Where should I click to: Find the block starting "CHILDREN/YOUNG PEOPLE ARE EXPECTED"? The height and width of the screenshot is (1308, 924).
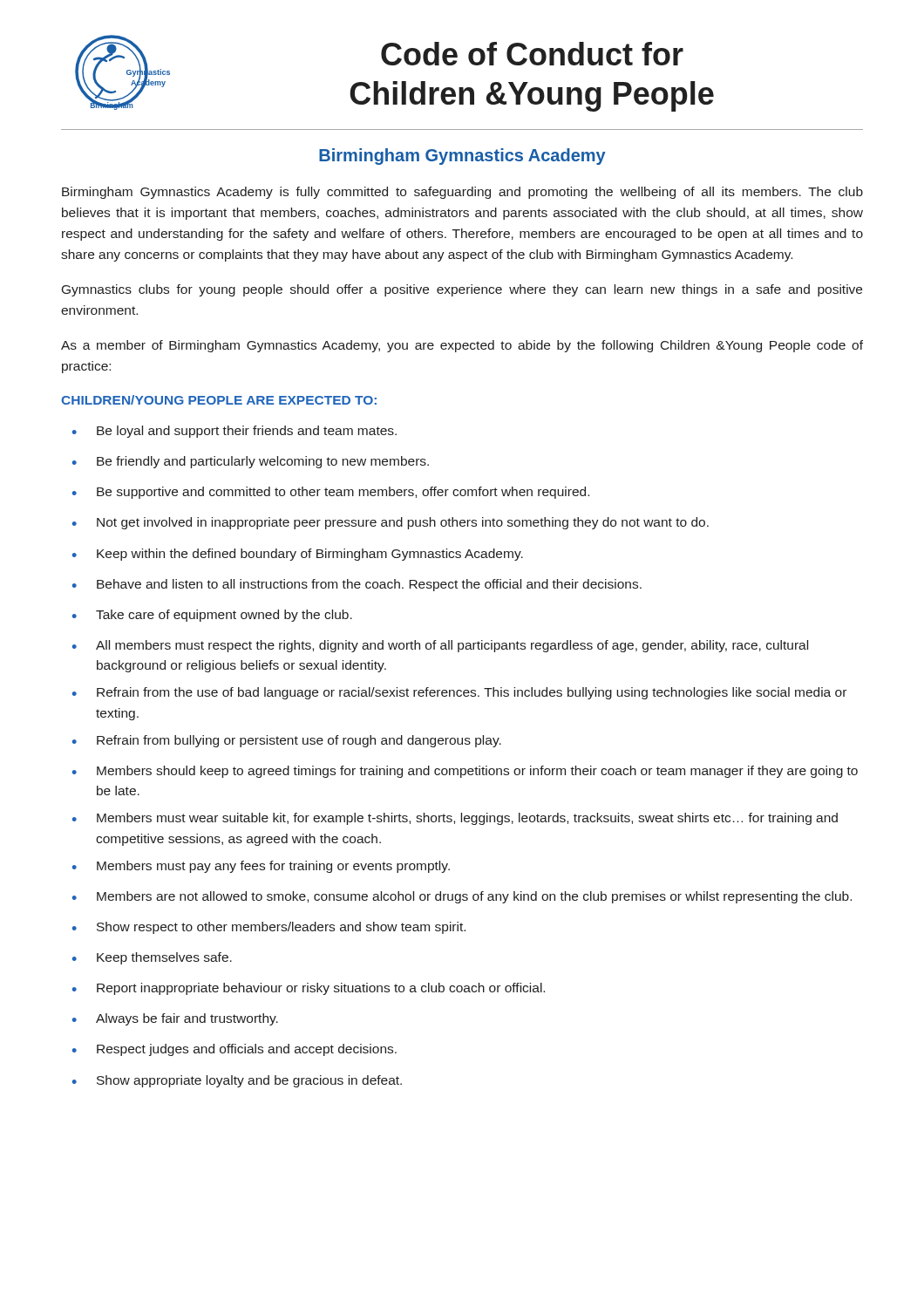click(x=219, y=400)
